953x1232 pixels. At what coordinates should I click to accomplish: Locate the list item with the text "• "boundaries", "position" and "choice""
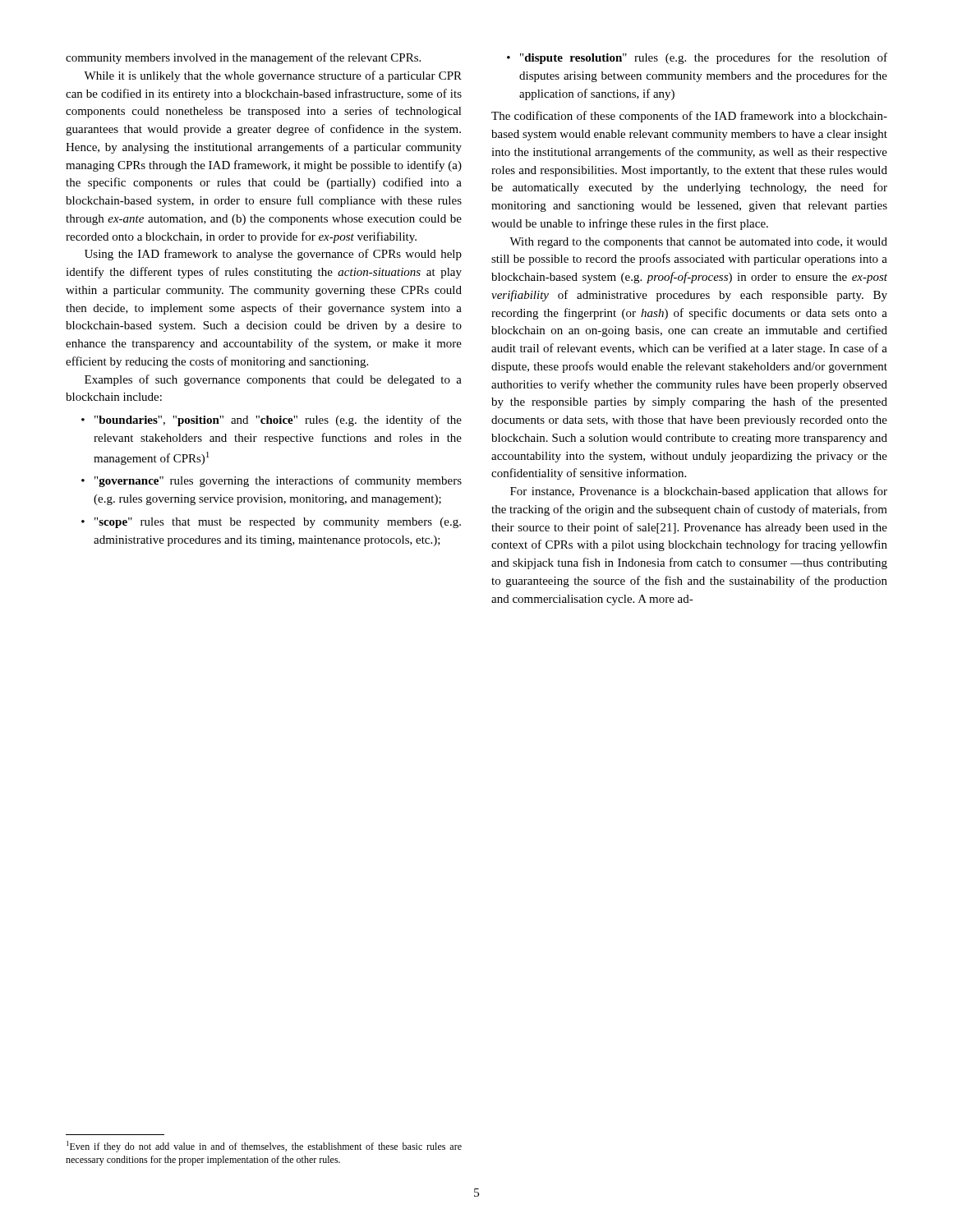click(x=269, y=440)
